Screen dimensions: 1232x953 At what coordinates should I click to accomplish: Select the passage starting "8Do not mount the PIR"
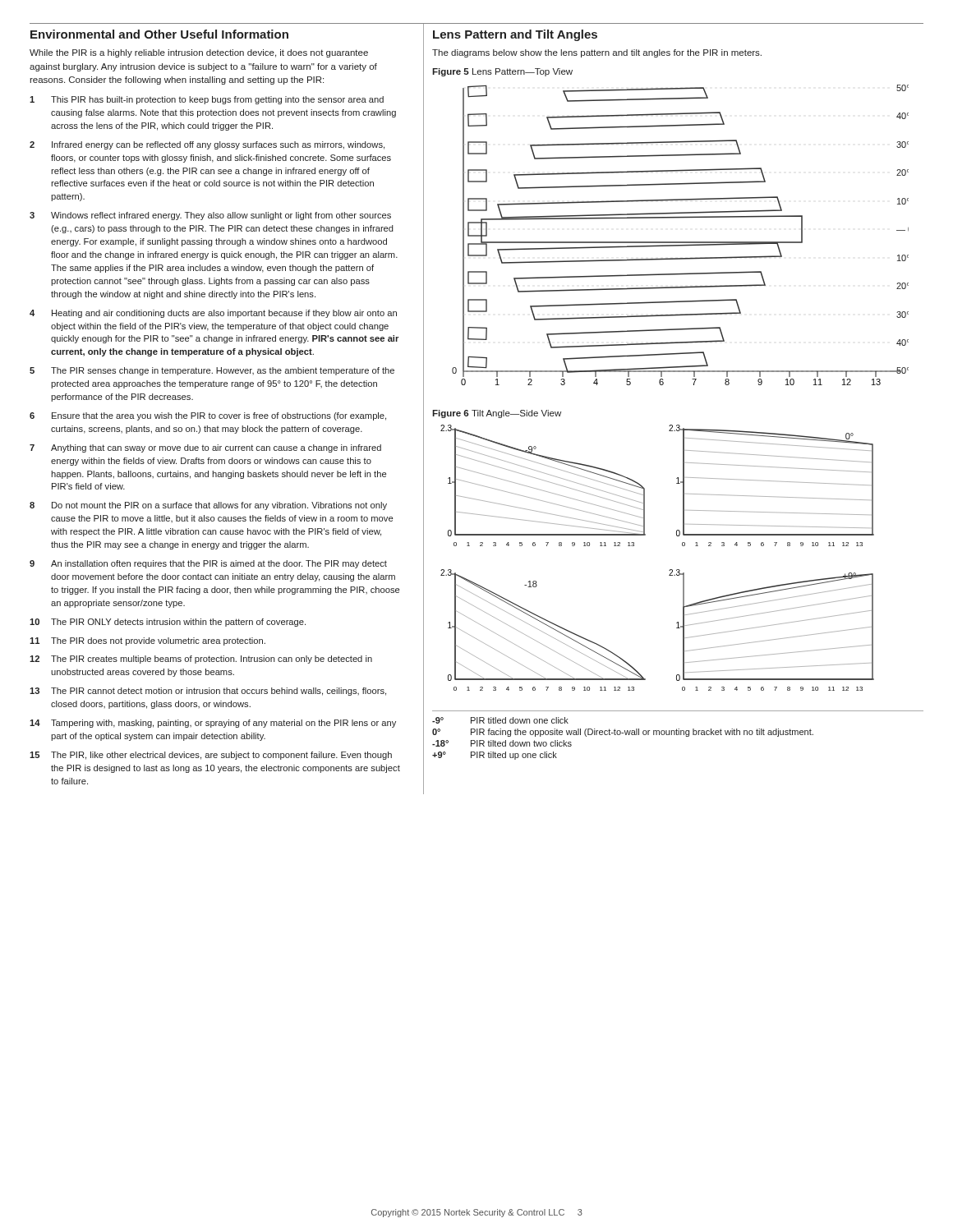click(215, 526)
